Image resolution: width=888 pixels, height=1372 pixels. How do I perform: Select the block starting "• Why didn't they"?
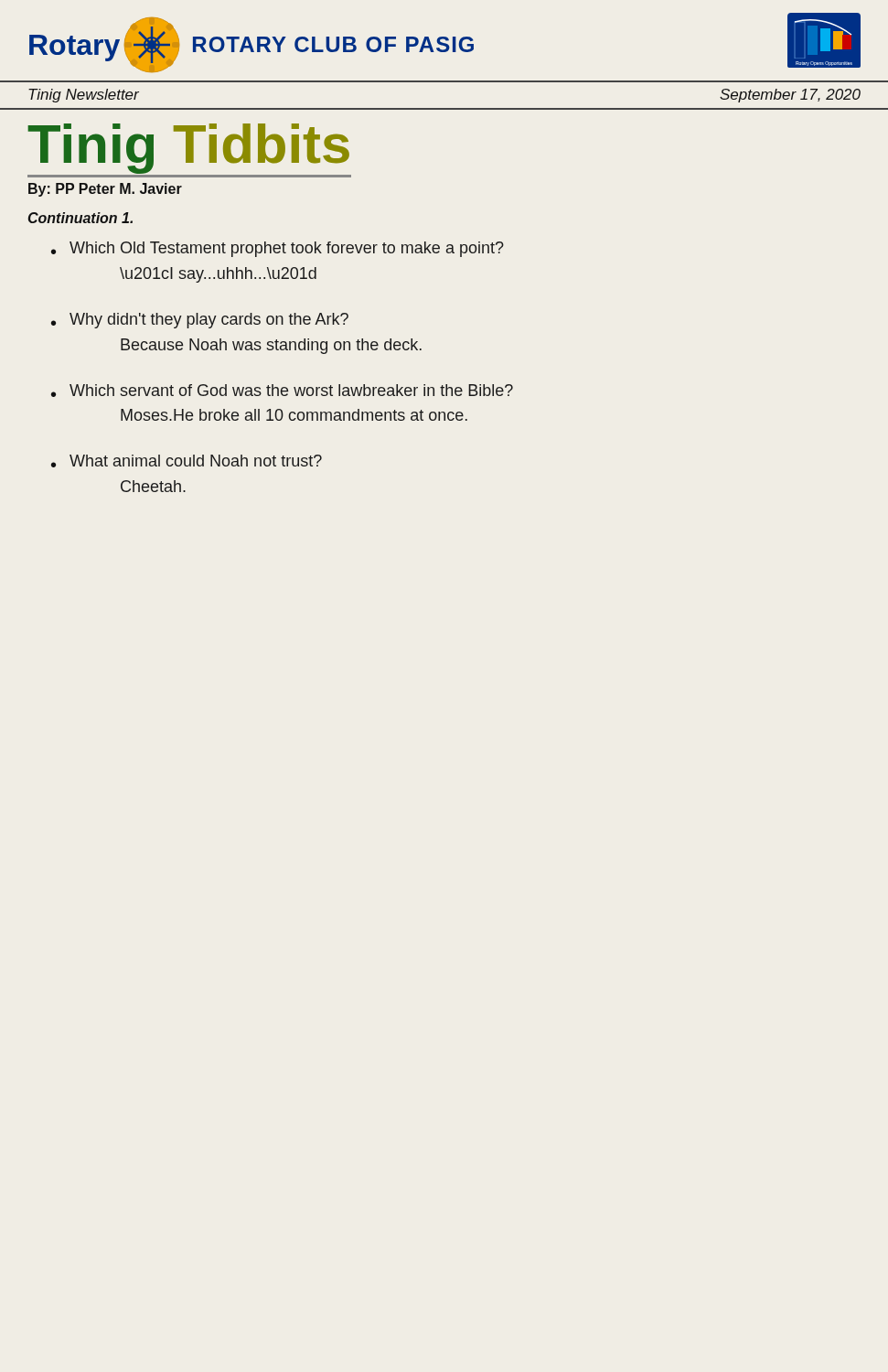coord(236,333)
